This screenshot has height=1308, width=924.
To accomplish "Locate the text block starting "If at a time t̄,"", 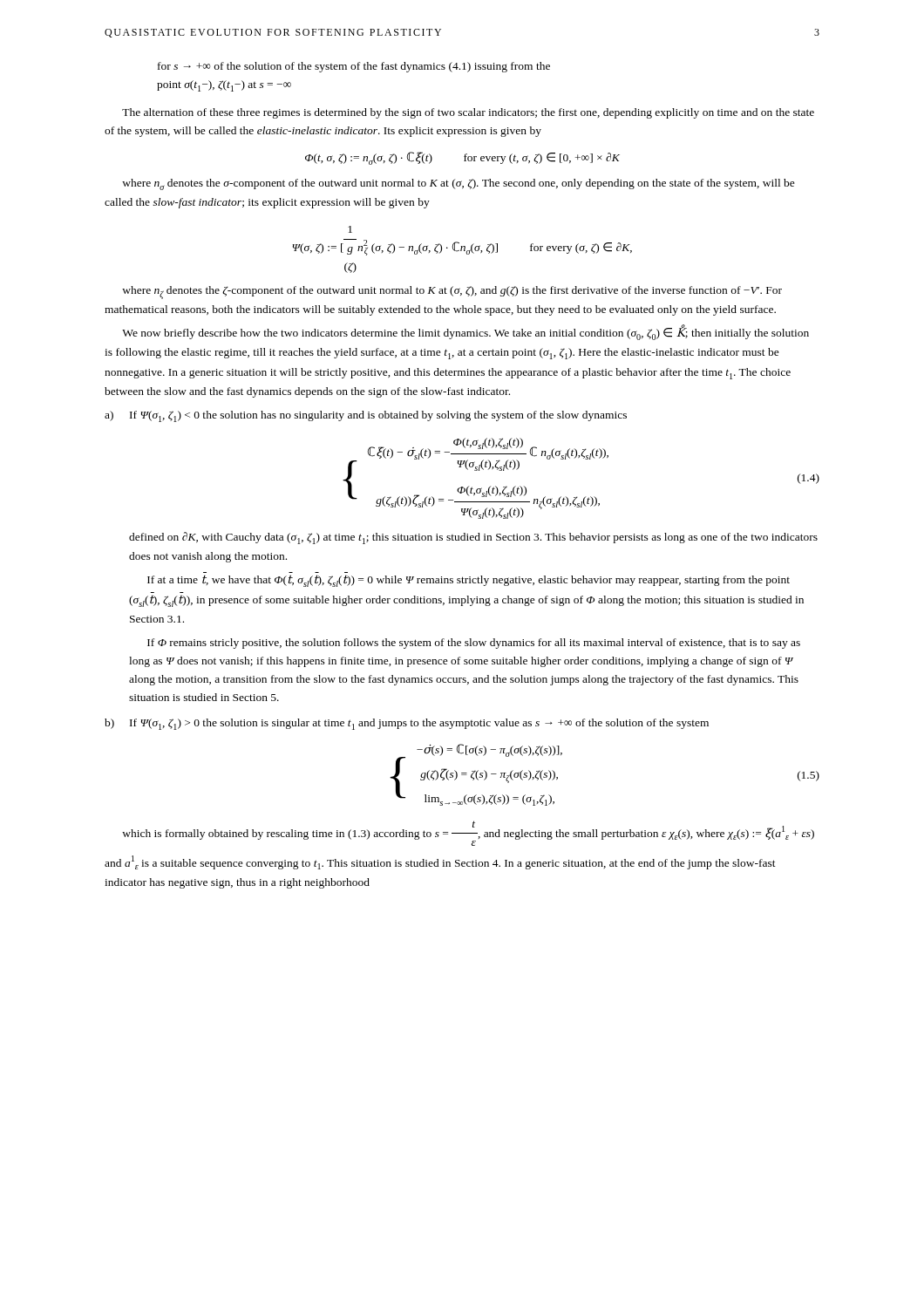I will click(467, 599).
